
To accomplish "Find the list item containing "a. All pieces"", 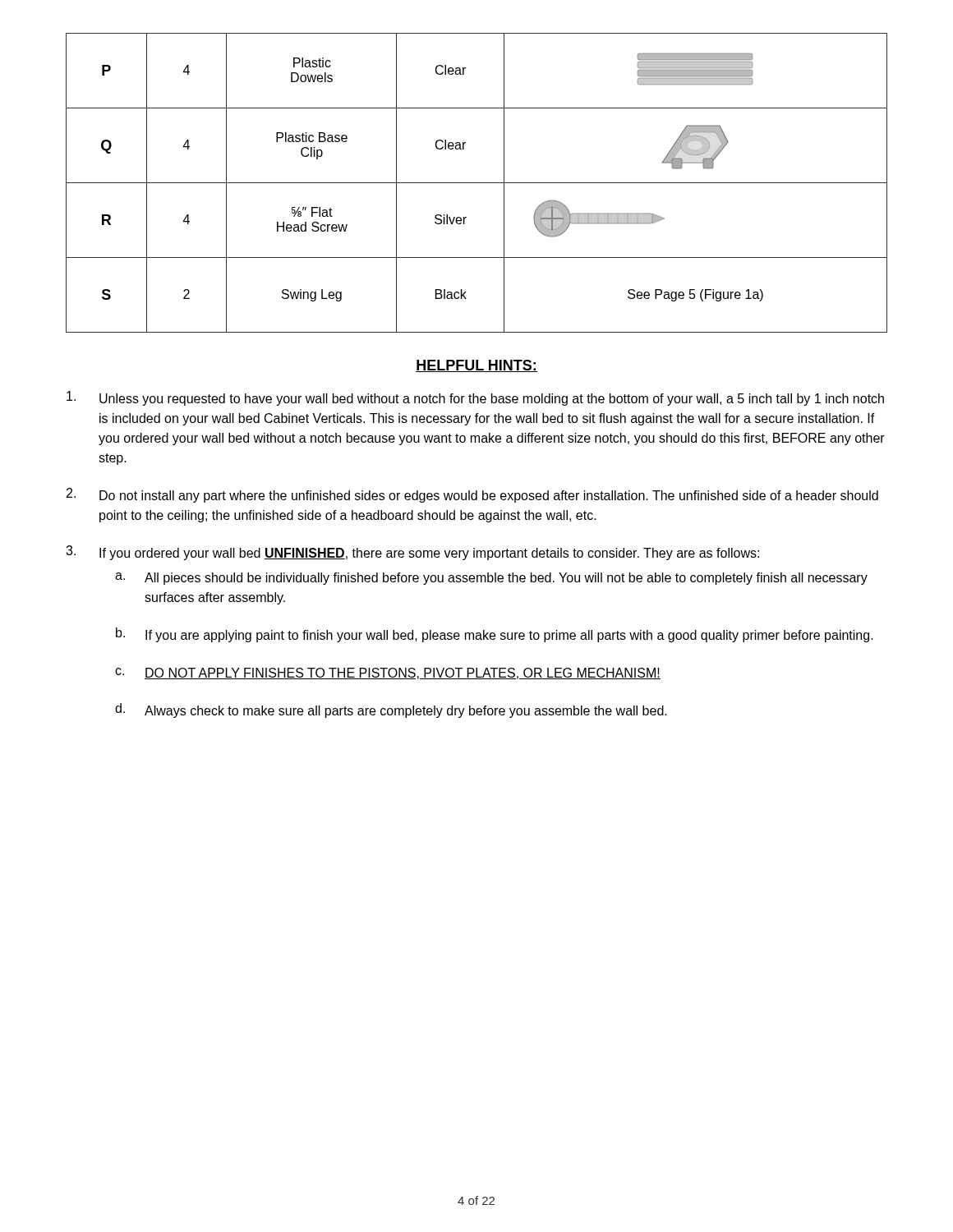I will click(x=501, y=588).
